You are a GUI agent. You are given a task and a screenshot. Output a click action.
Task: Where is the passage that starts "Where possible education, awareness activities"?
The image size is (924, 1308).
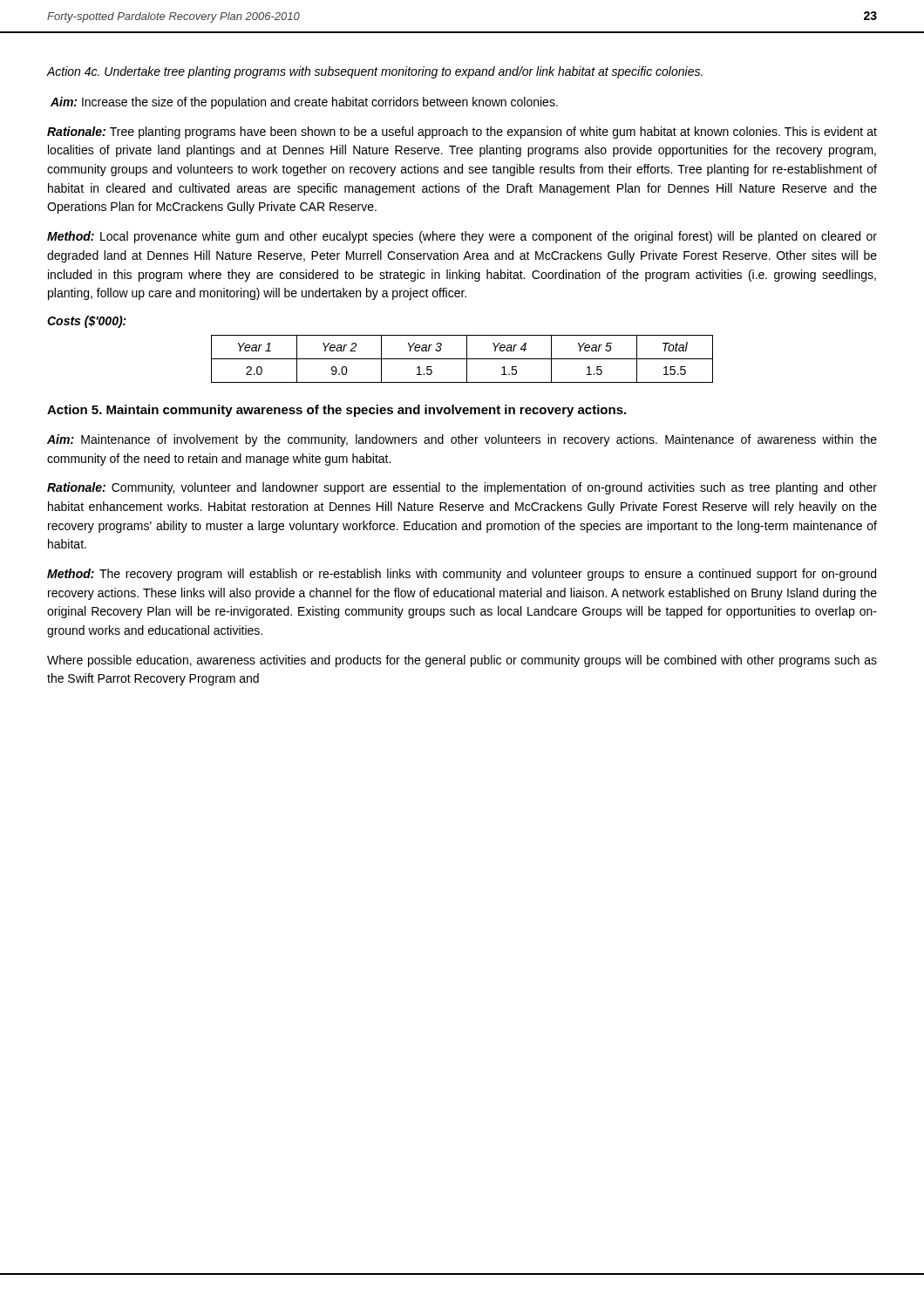462,669
